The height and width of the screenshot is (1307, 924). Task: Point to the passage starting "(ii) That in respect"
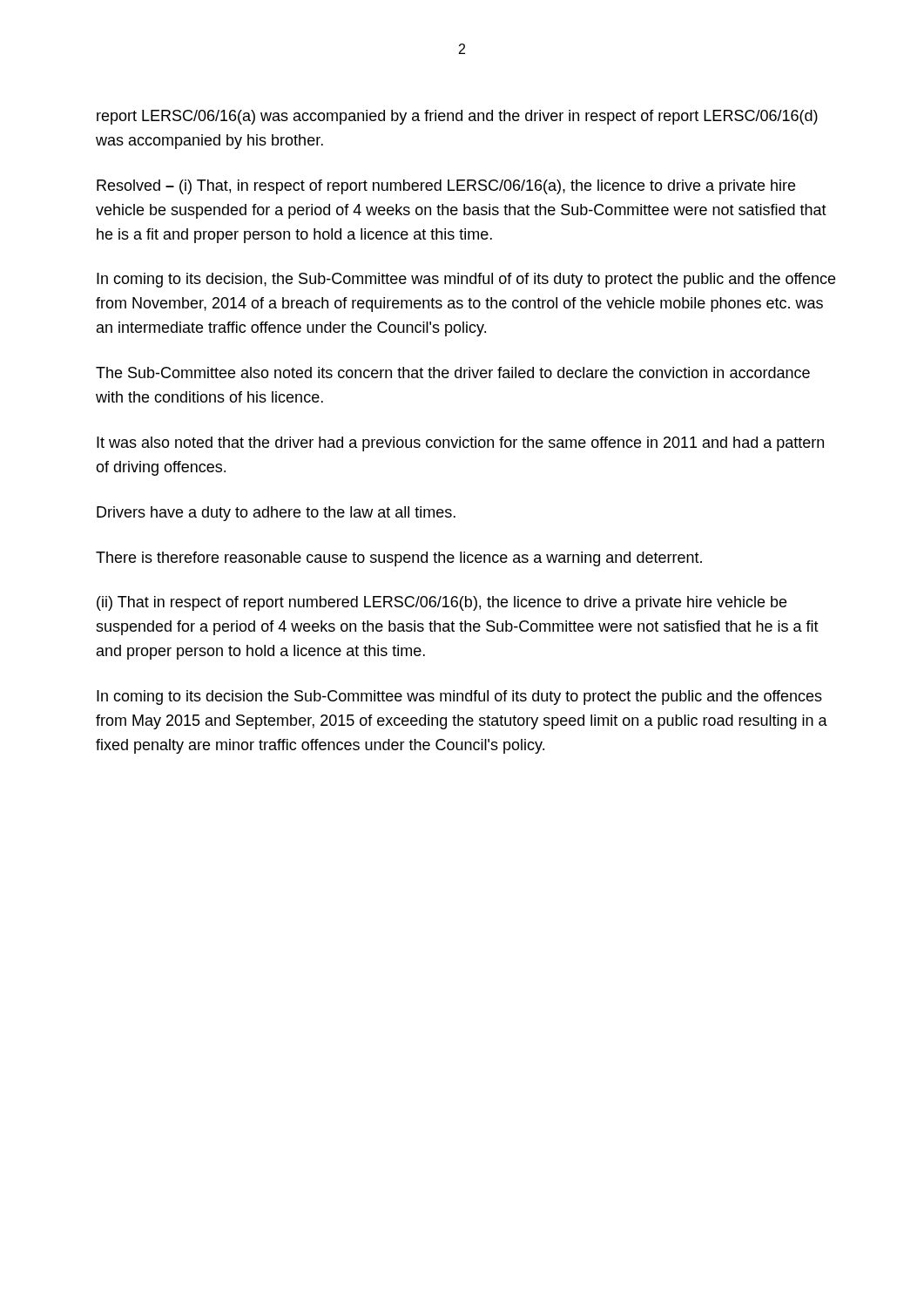tap(457, 627)
